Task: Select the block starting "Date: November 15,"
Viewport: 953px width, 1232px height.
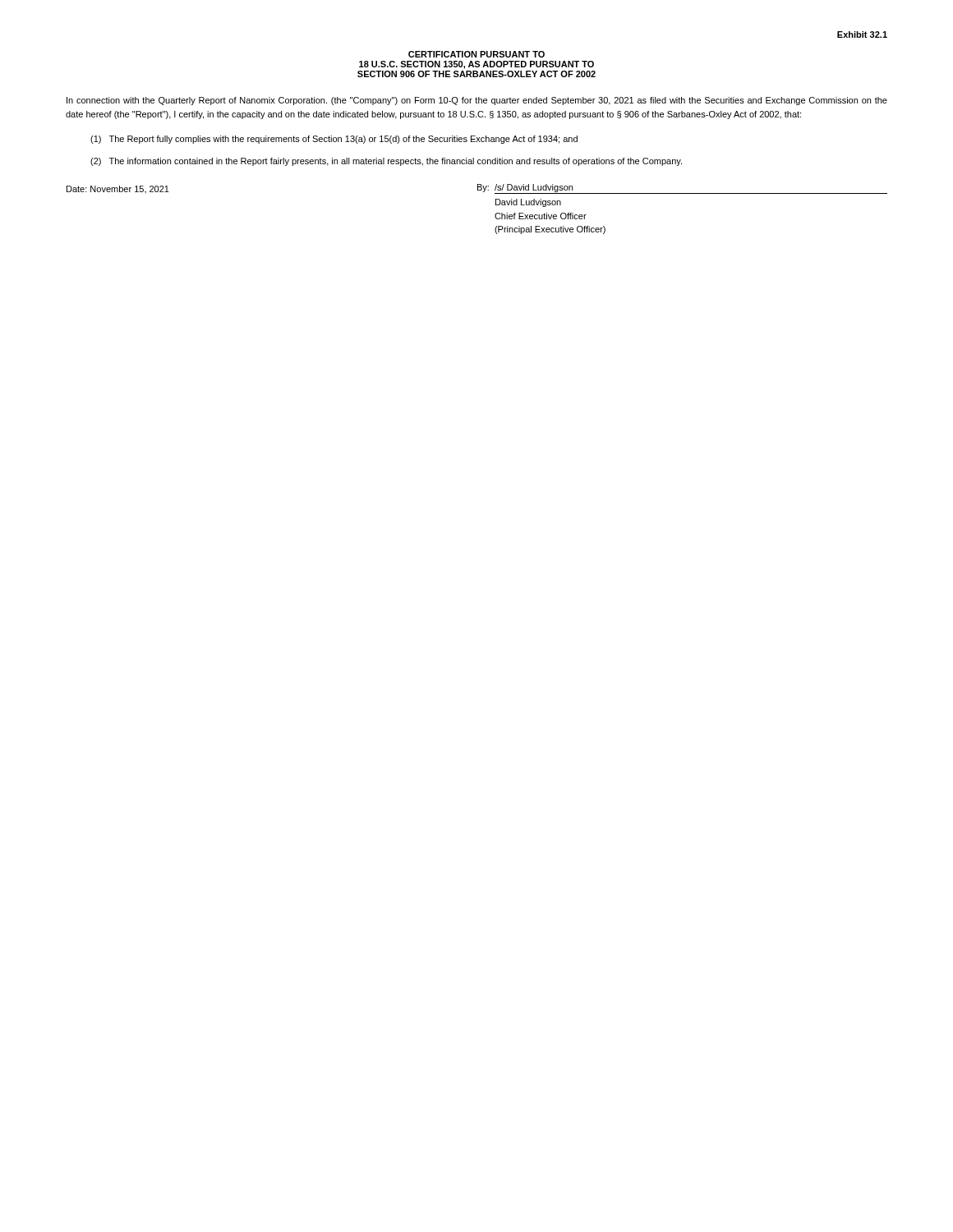Action: coord(477,189)
